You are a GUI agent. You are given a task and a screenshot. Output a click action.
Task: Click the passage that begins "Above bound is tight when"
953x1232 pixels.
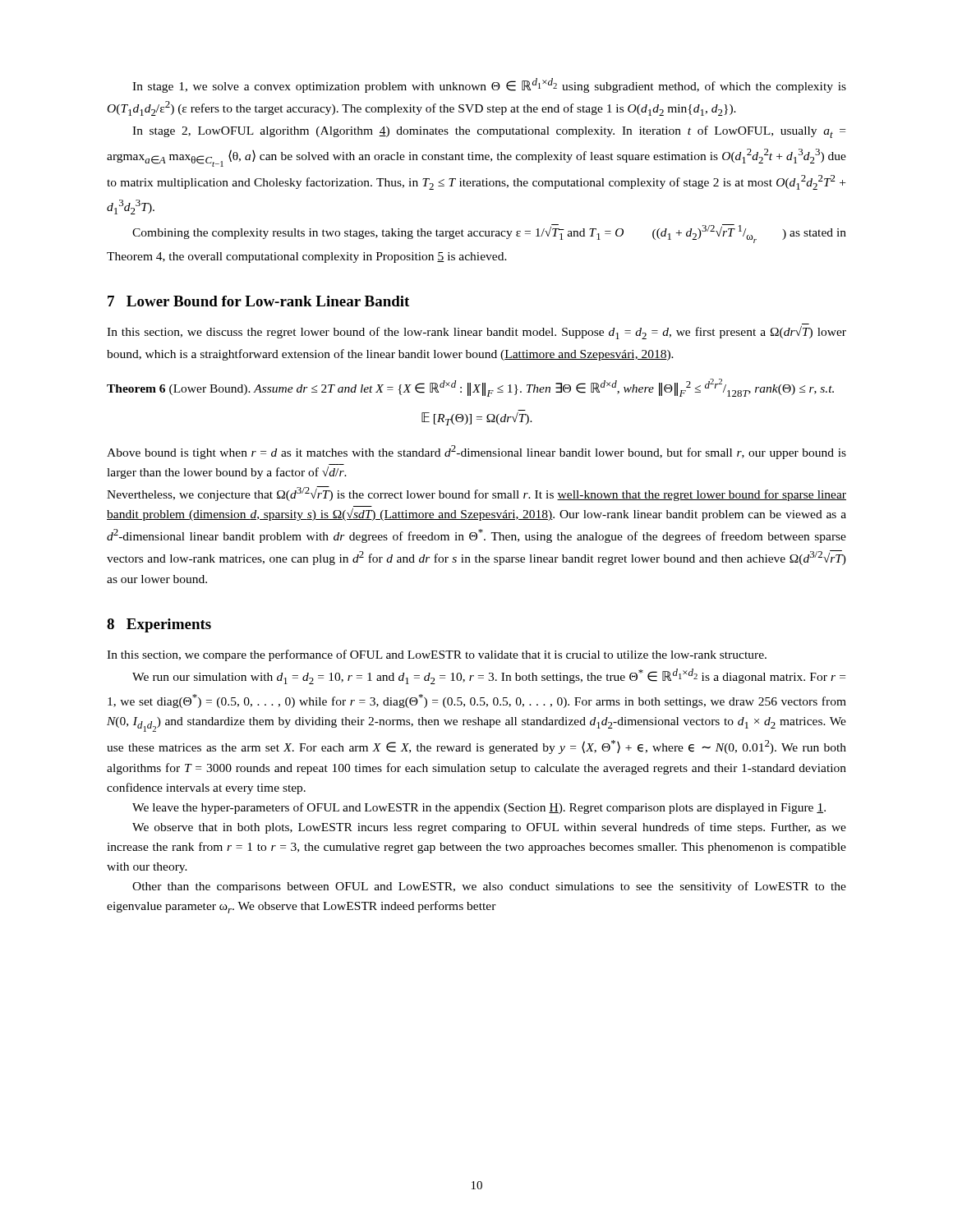coord(476,461)
